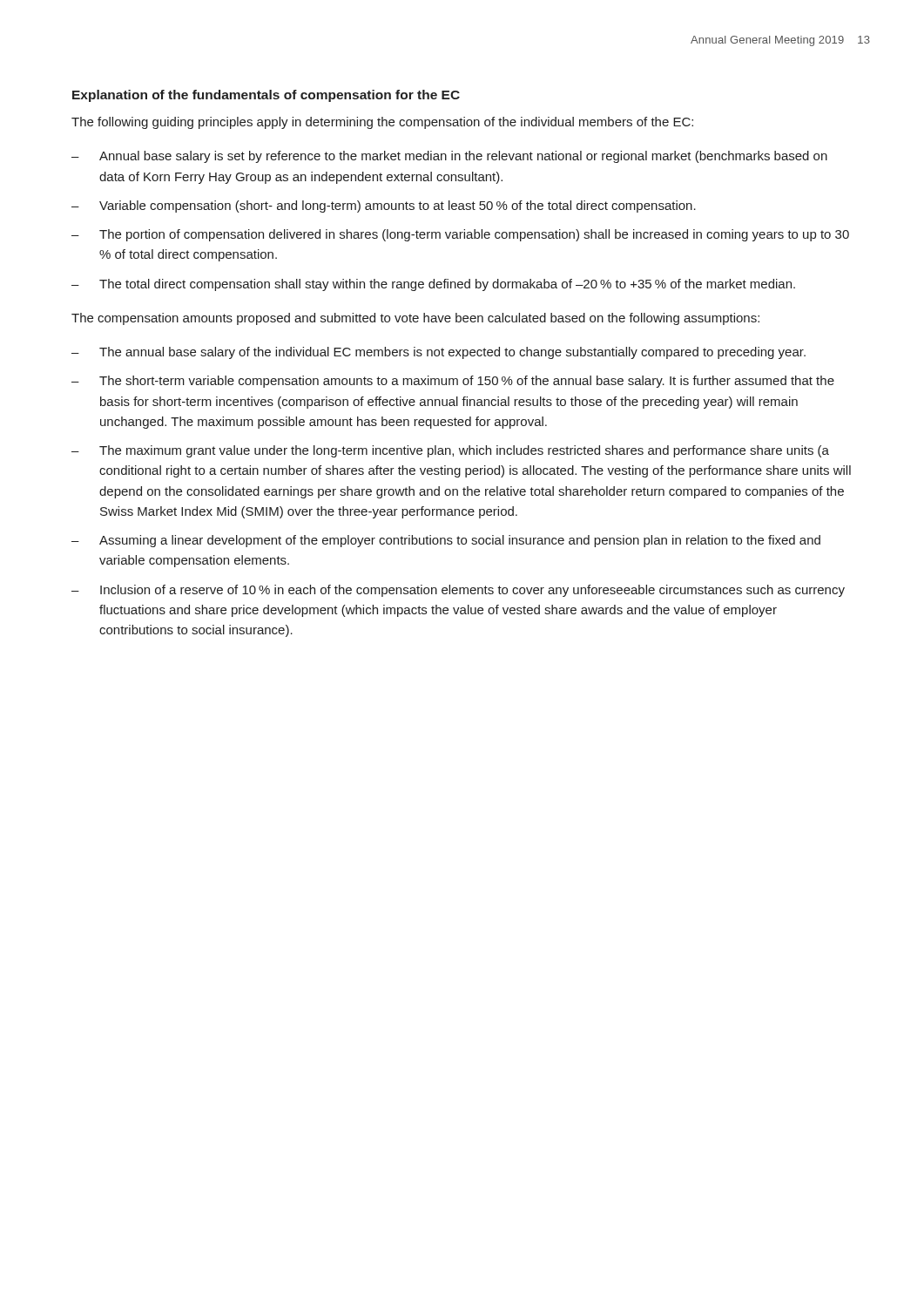This screenshot has height=1307, width=924.
Task: Locate the element starting "– The total direct"
Action: point(462,283)
